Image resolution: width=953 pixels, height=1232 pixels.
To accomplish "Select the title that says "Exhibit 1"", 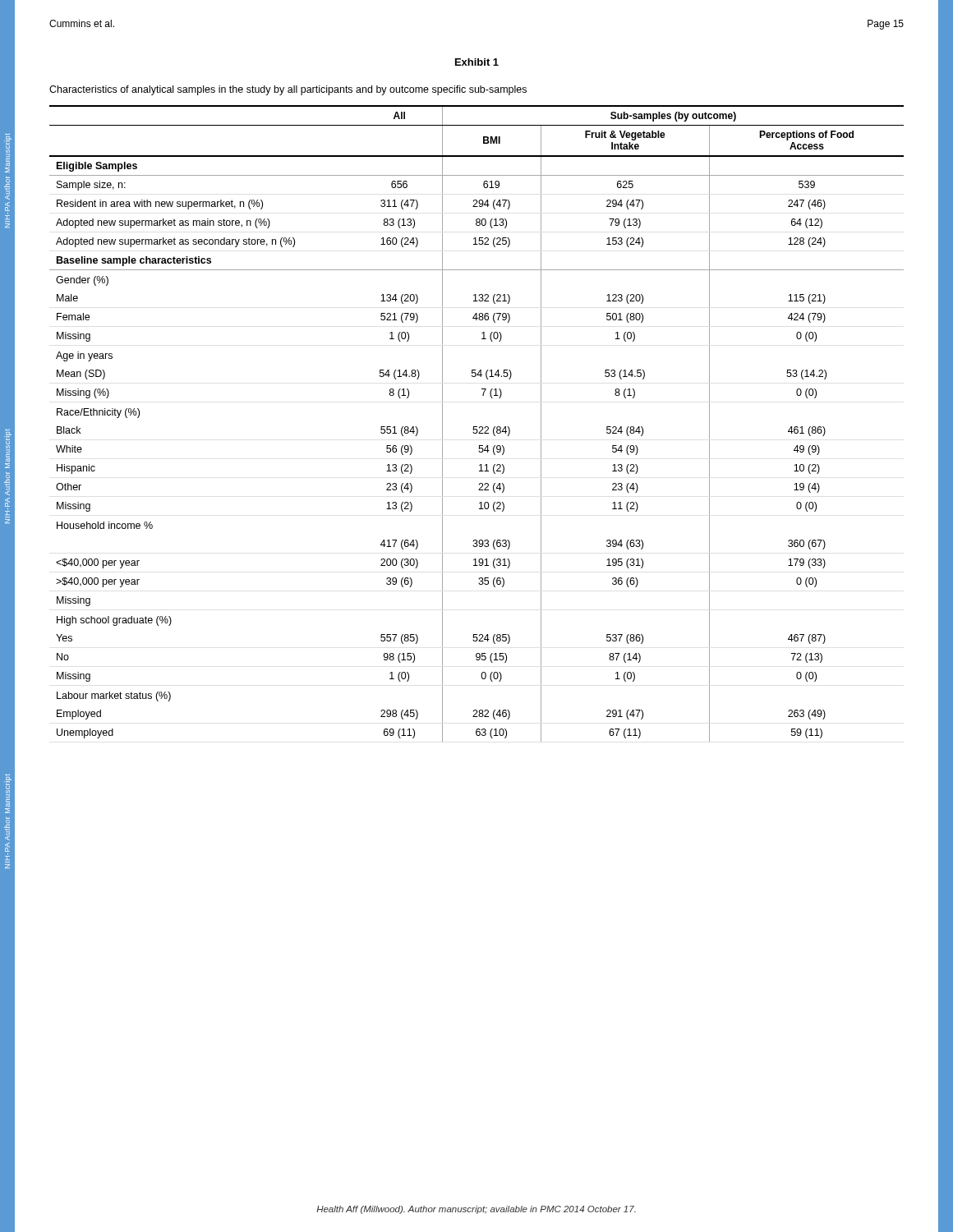I will [x=476, y=62].
